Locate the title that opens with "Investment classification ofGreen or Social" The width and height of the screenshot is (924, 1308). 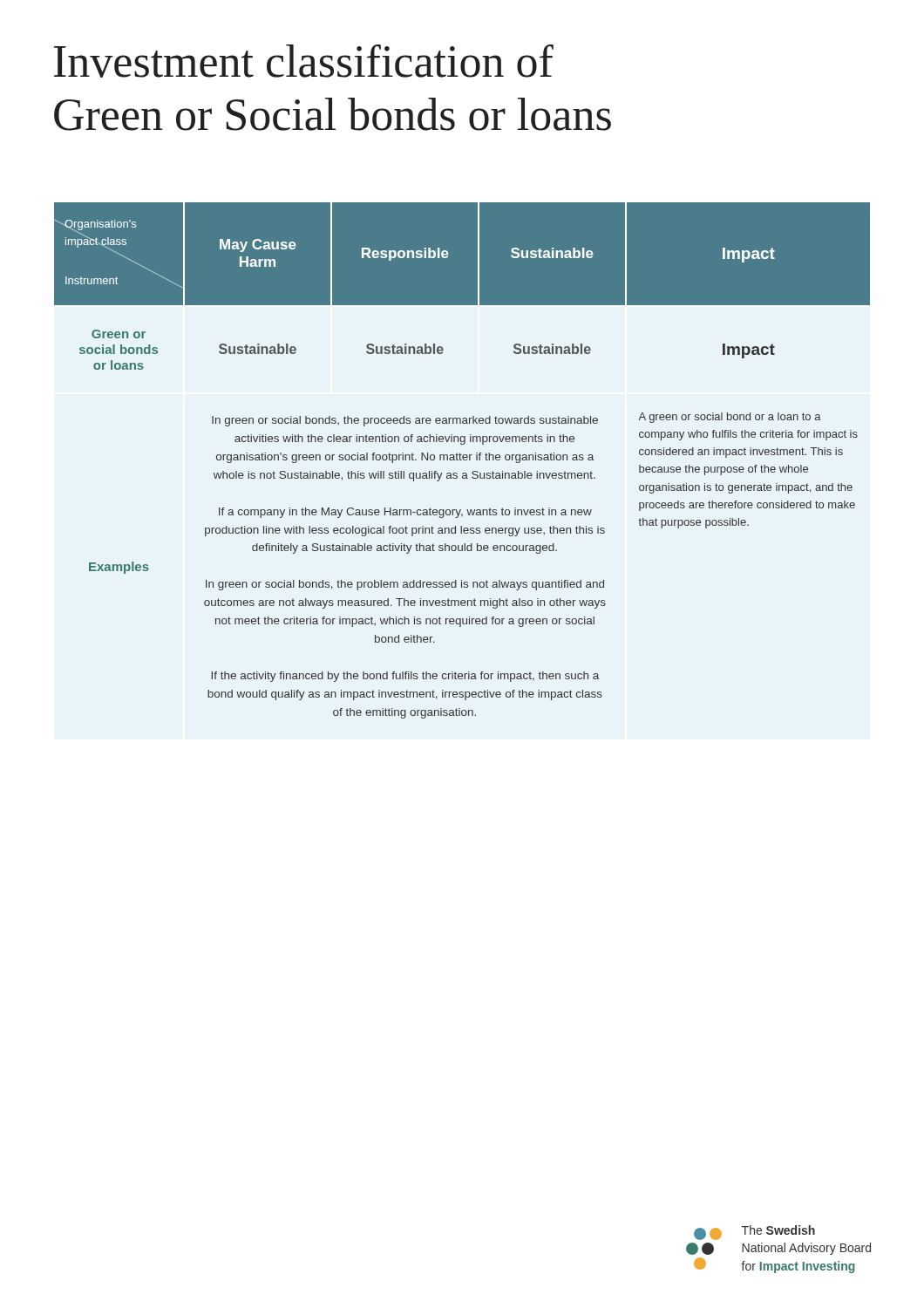coord(462,88)
